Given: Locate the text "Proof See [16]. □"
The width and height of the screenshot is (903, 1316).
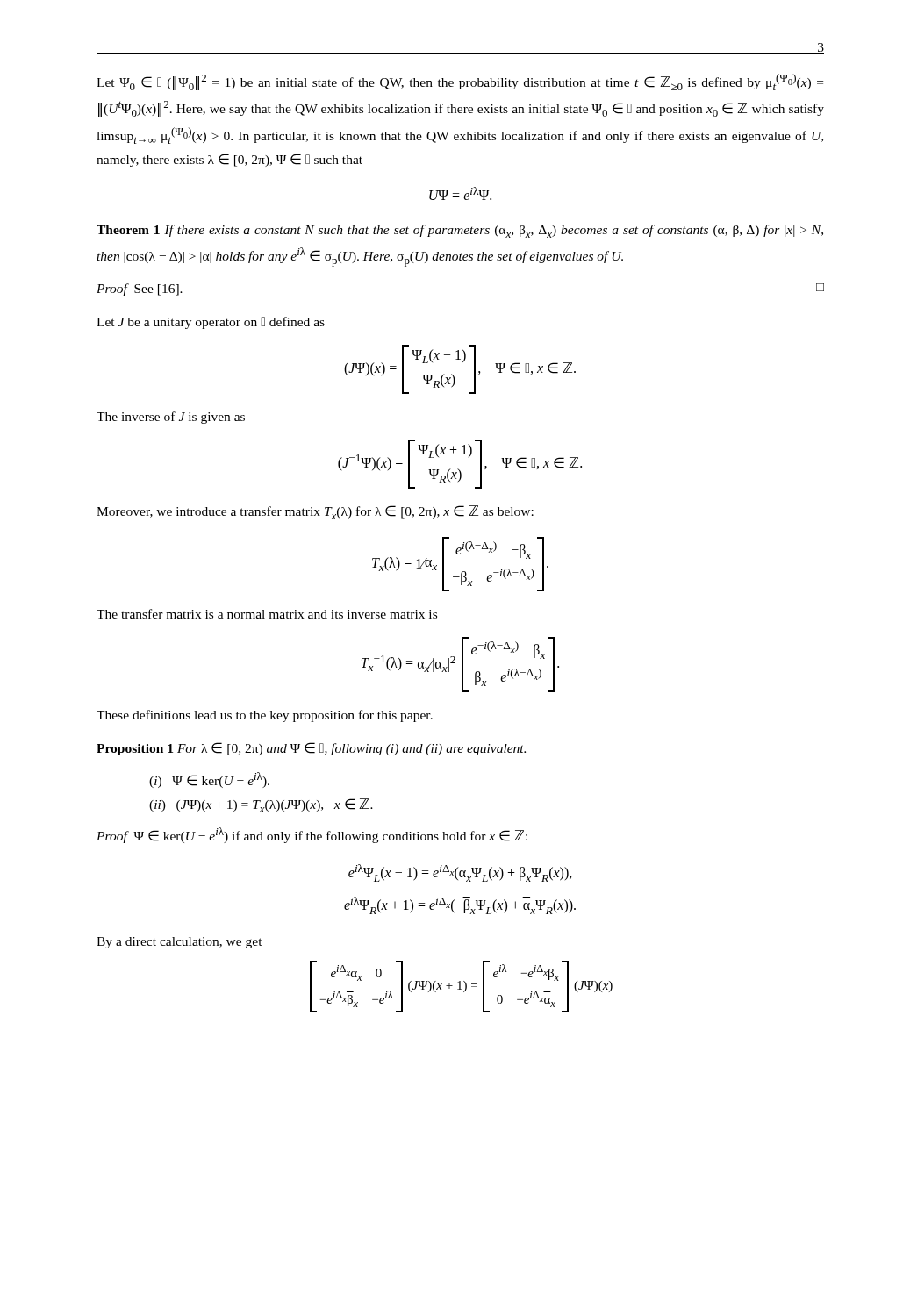Looking at the screenshot, I should pos(137,289).
